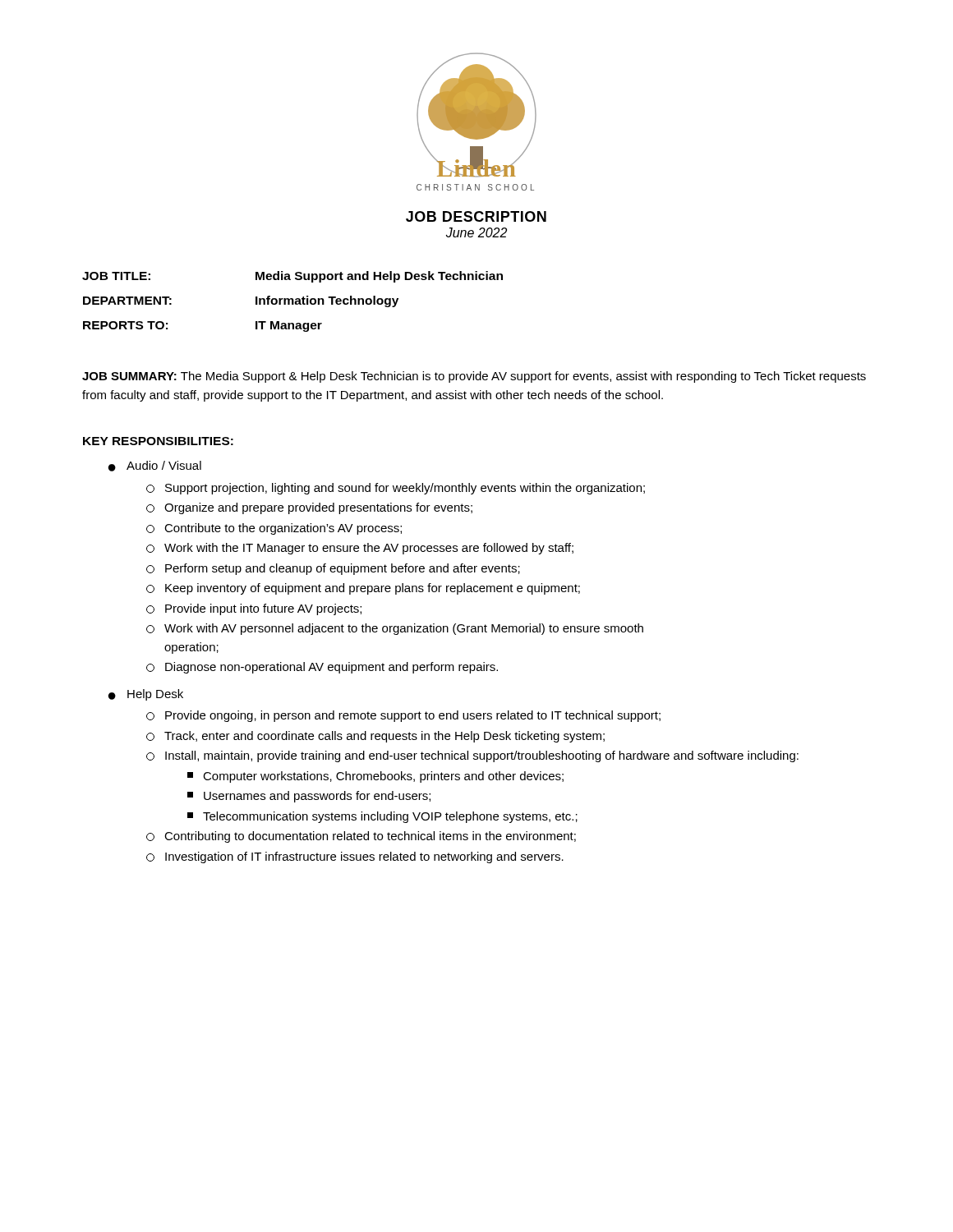Find the block on this page that starts "Install, maintain, provide training and"
Image resolution: width=953 pixels, height=1232 pixels.
click(x=473, y=756)
